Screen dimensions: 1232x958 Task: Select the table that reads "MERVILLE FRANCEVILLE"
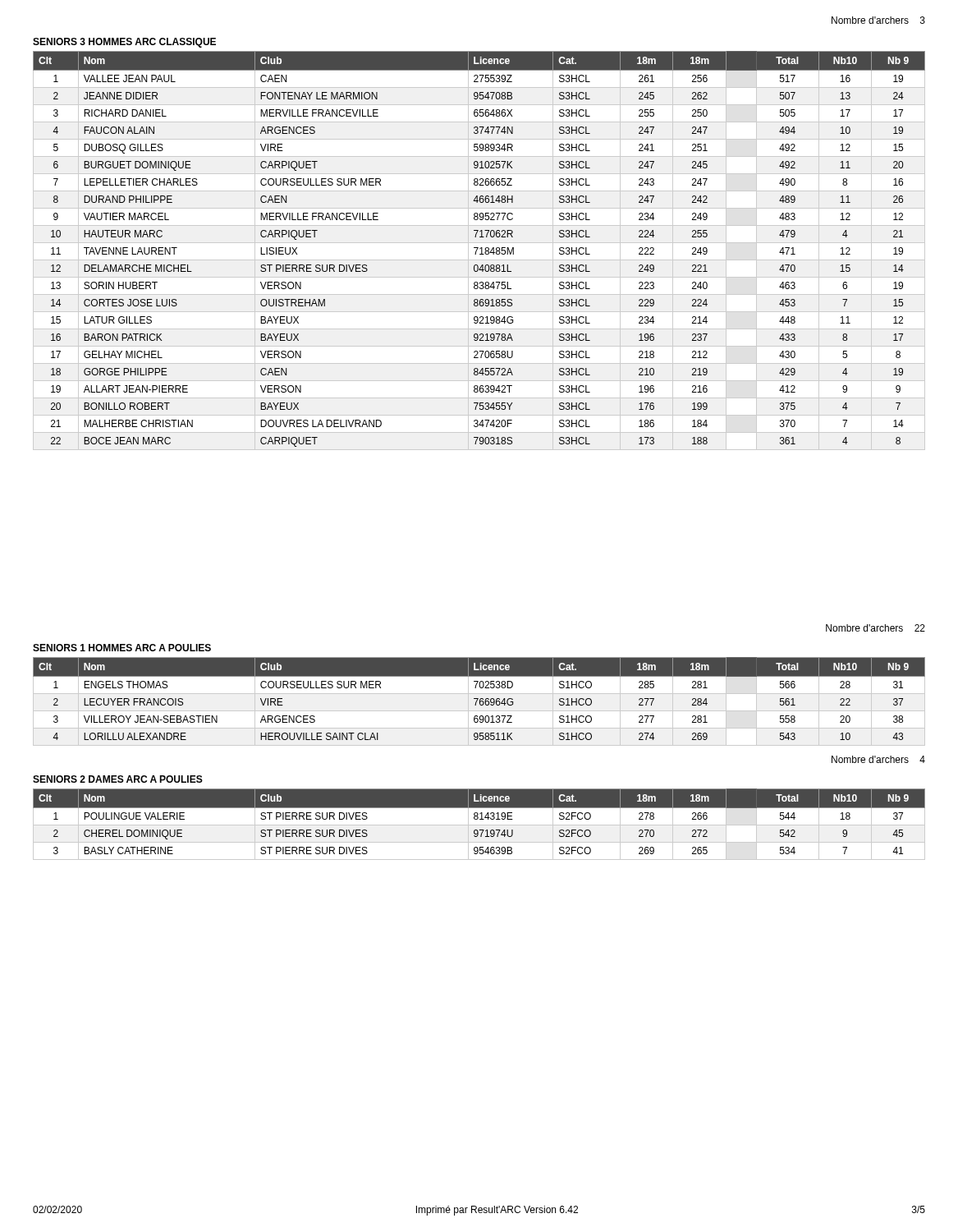479,250
